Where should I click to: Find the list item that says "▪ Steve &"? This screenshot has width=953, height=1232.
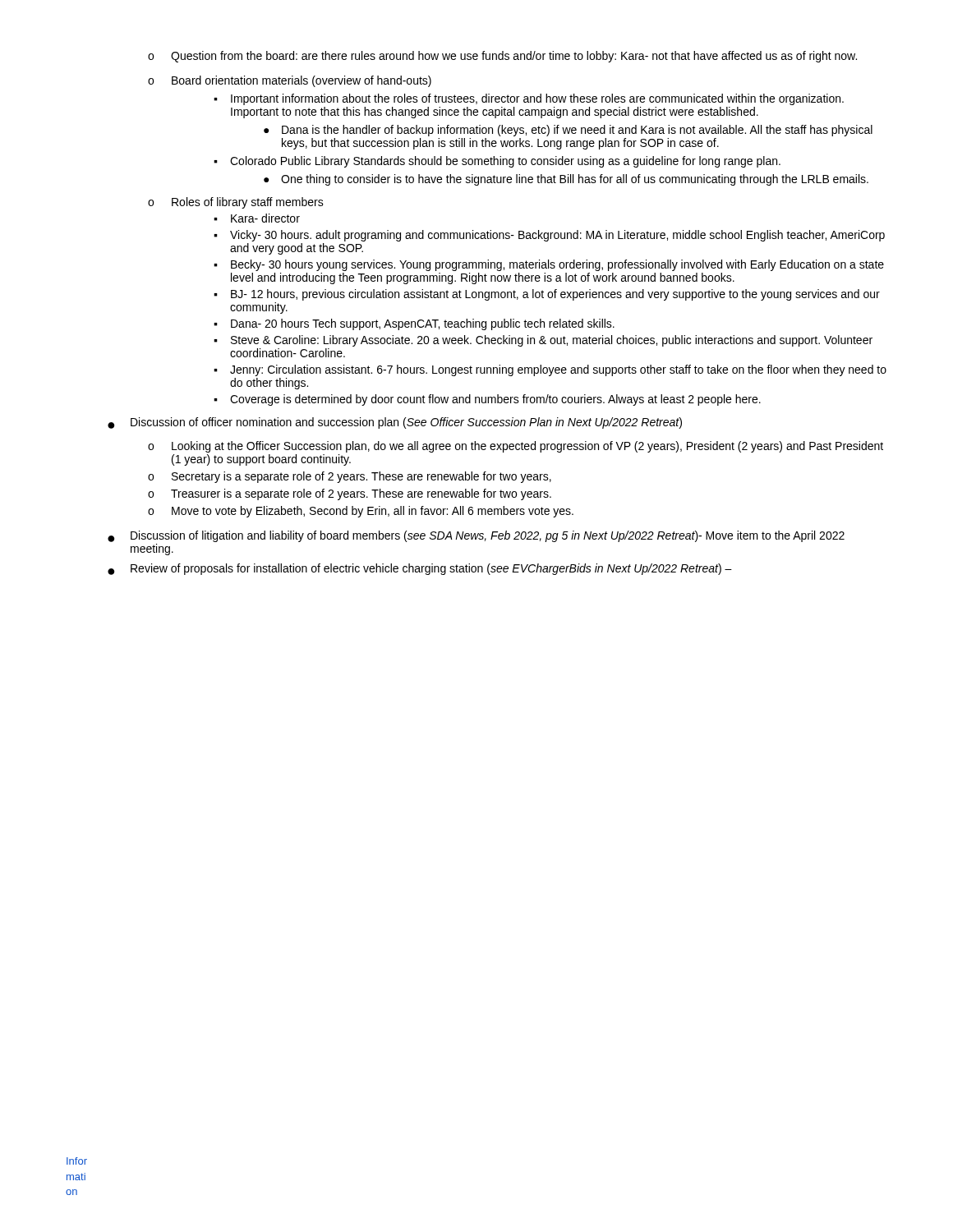click(550, 347)
